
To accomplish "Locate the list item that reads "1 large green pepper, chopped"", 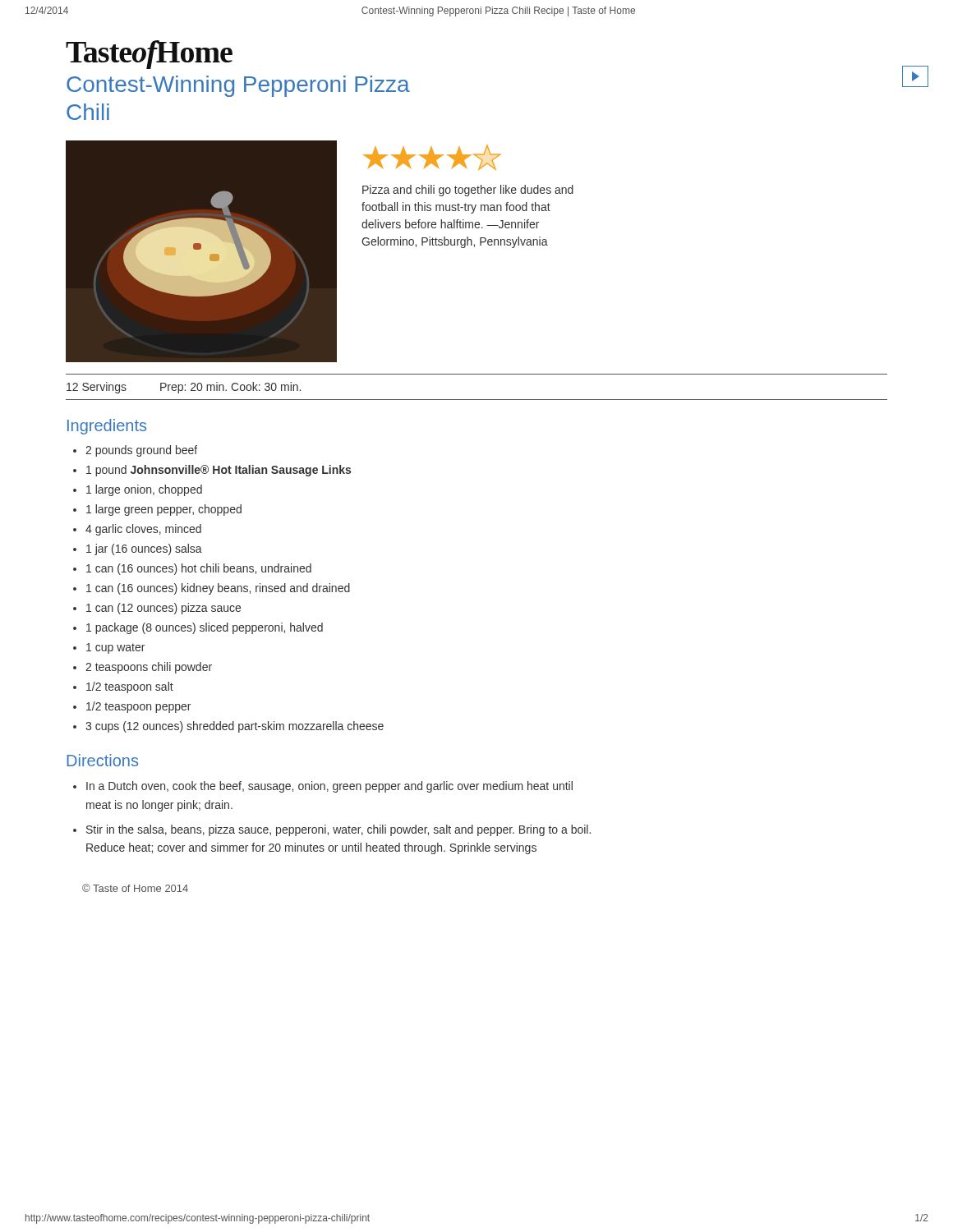I will pos(164,509).
